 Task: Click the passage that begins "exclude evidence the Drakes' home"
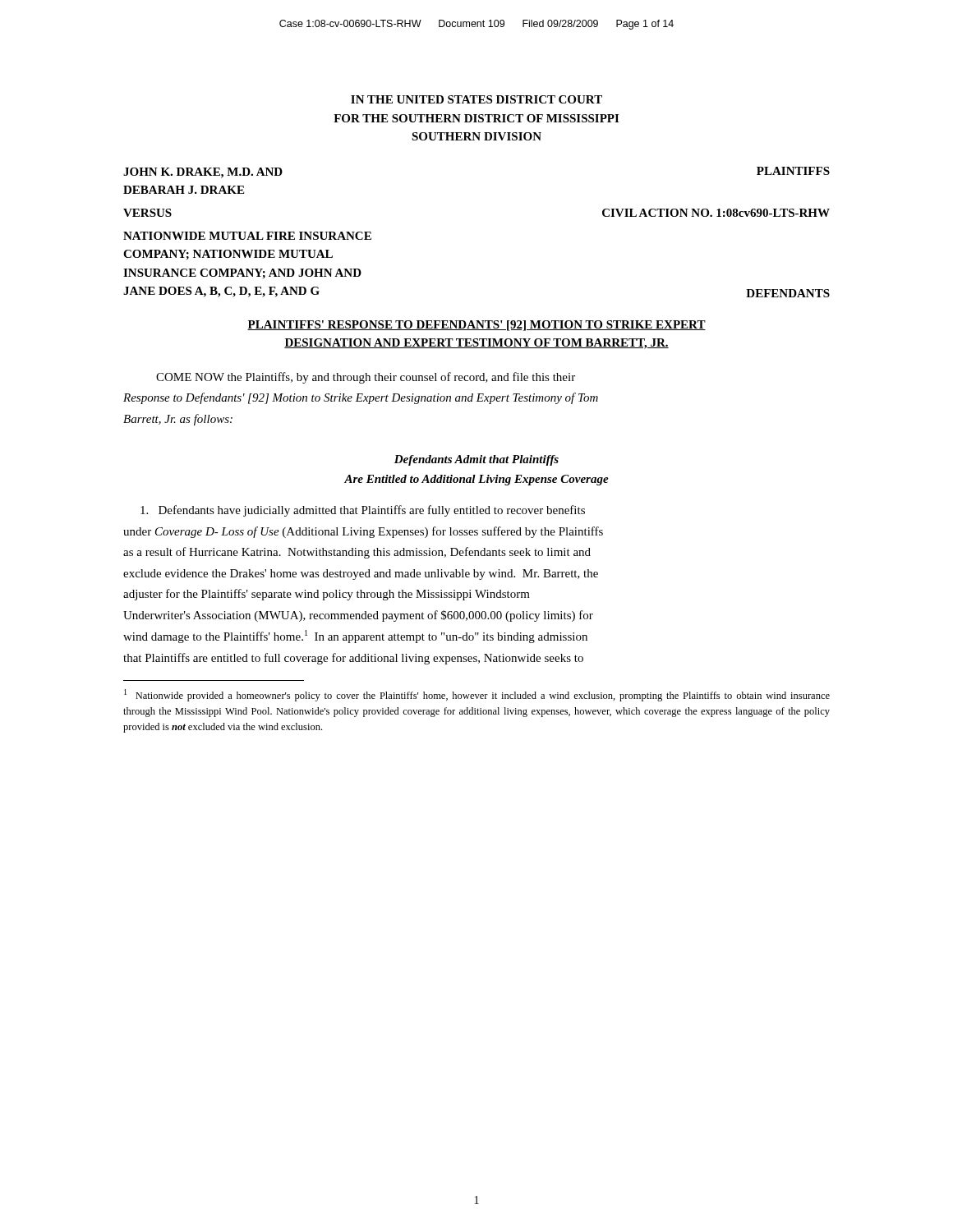coord(361,573)
